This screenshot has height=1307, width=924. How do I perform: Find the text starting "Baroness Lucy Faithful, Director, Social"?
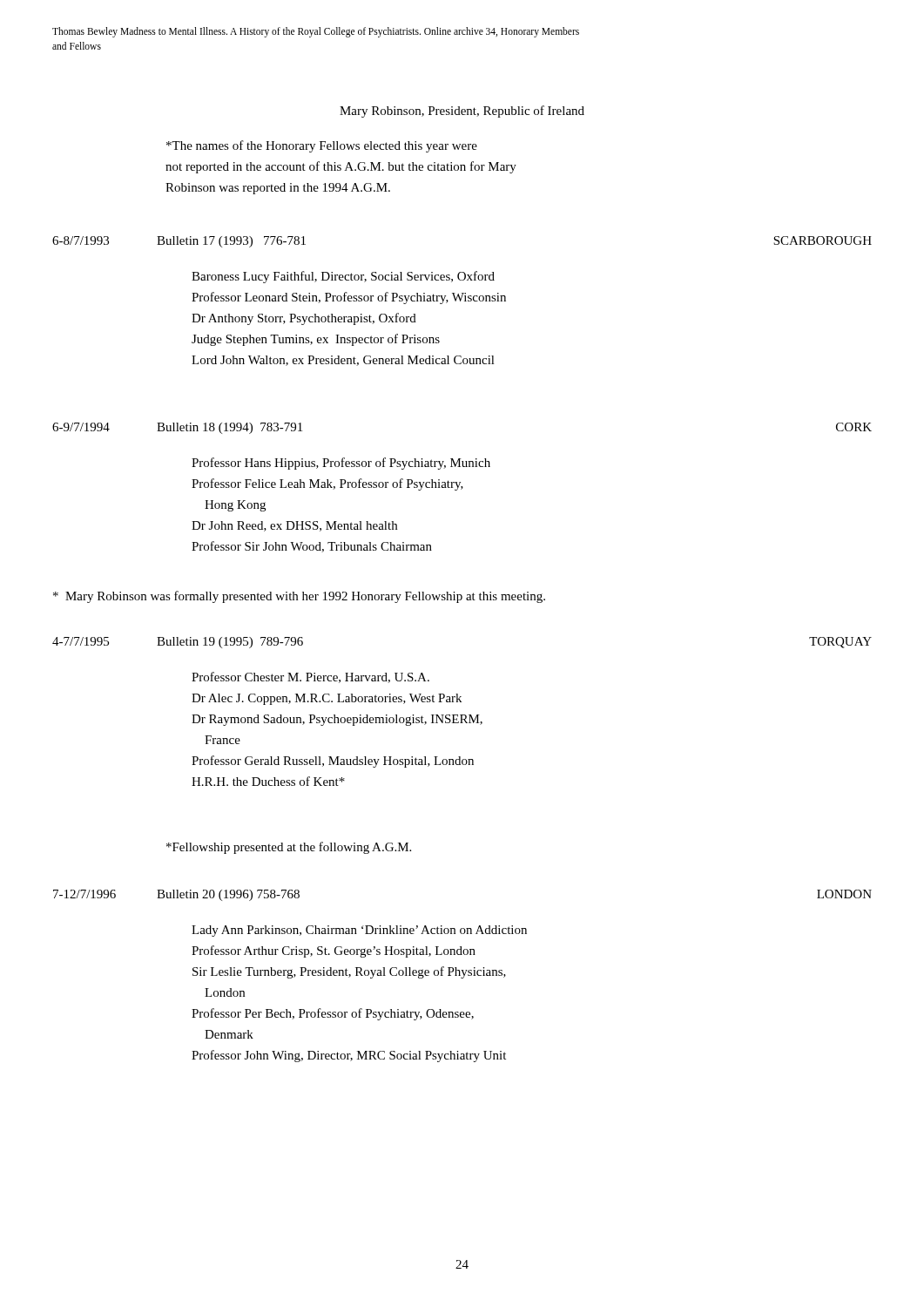349,318
